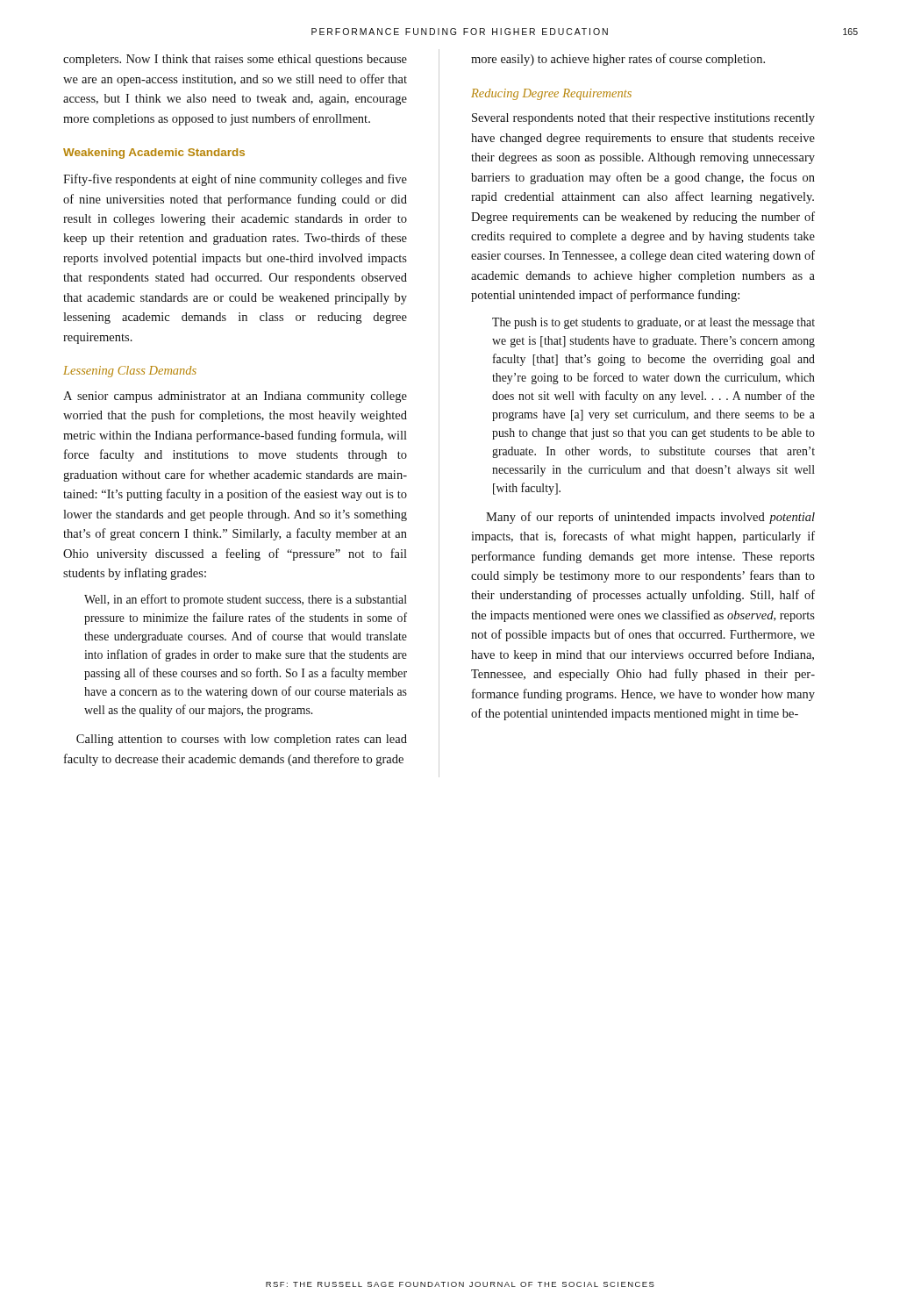Locate the text block containing "A senior campus administrator"
Image resolution: width=921 pixels, height=1316 pixels.
pos(235,484)
